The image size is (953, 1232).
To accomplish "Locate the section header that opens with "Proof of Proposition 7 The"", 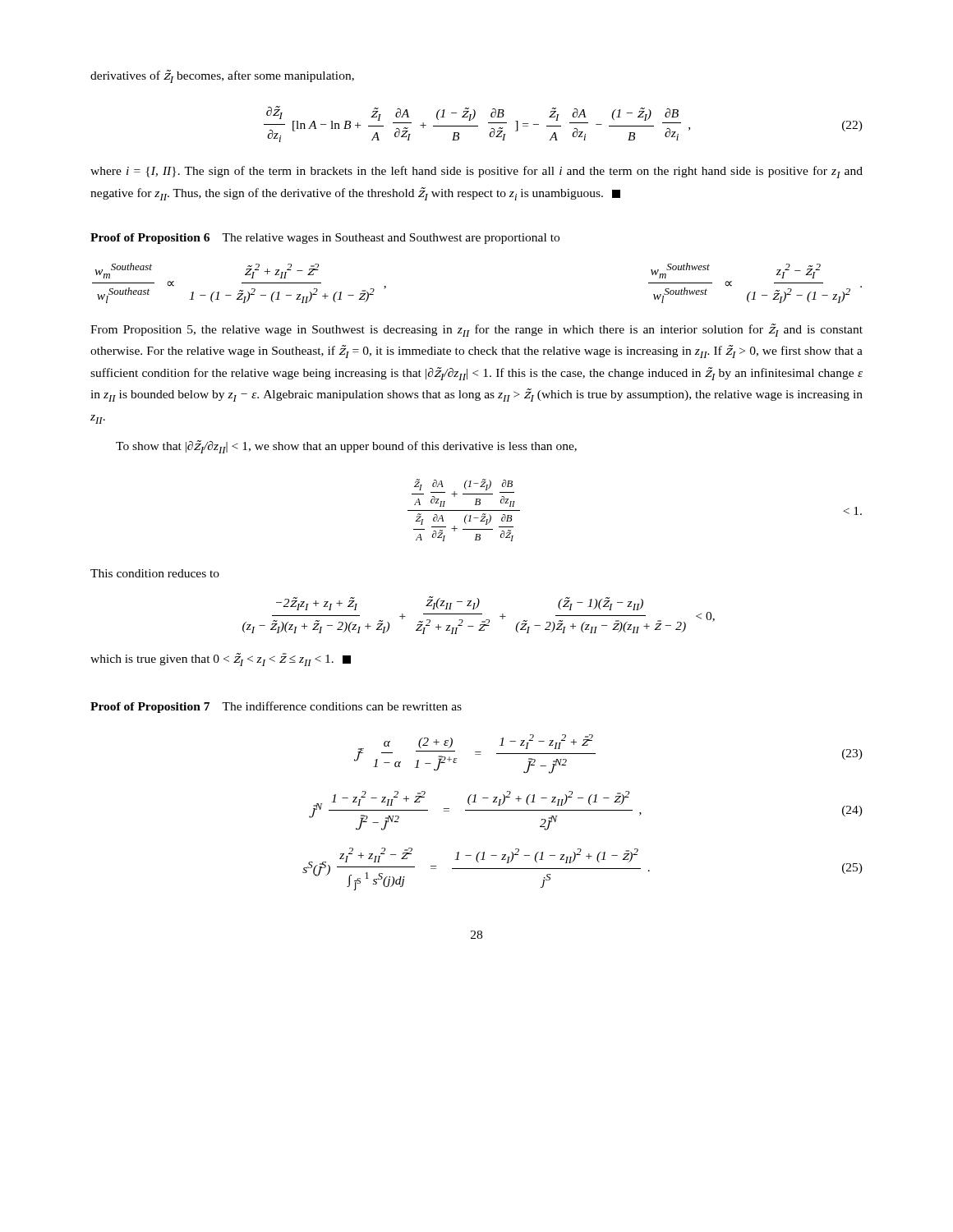I will [276, 706].
